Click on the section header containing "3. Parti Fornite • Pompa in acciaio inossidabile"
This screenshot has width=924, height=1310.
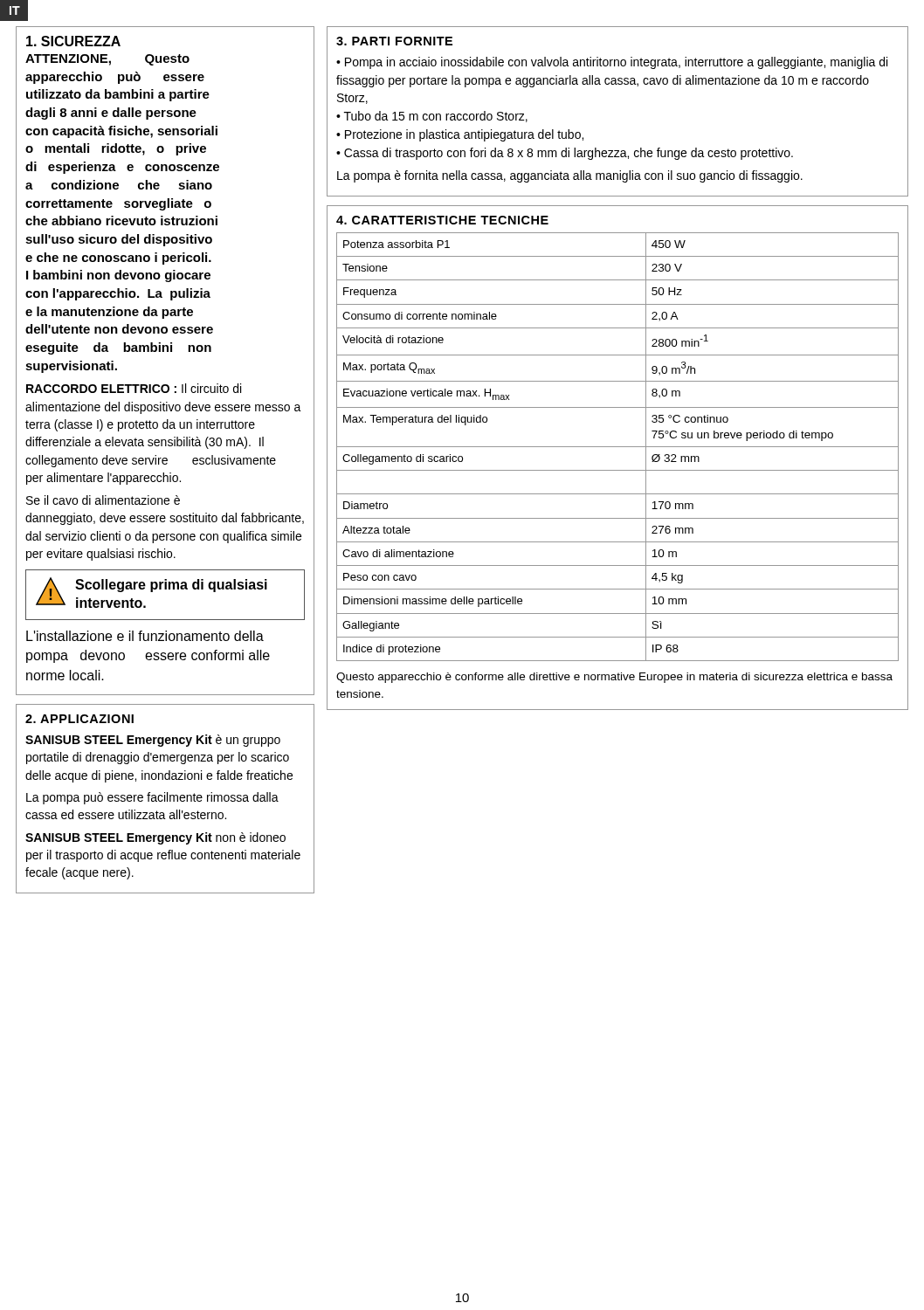pyautogui.click(x=394, y=41)
